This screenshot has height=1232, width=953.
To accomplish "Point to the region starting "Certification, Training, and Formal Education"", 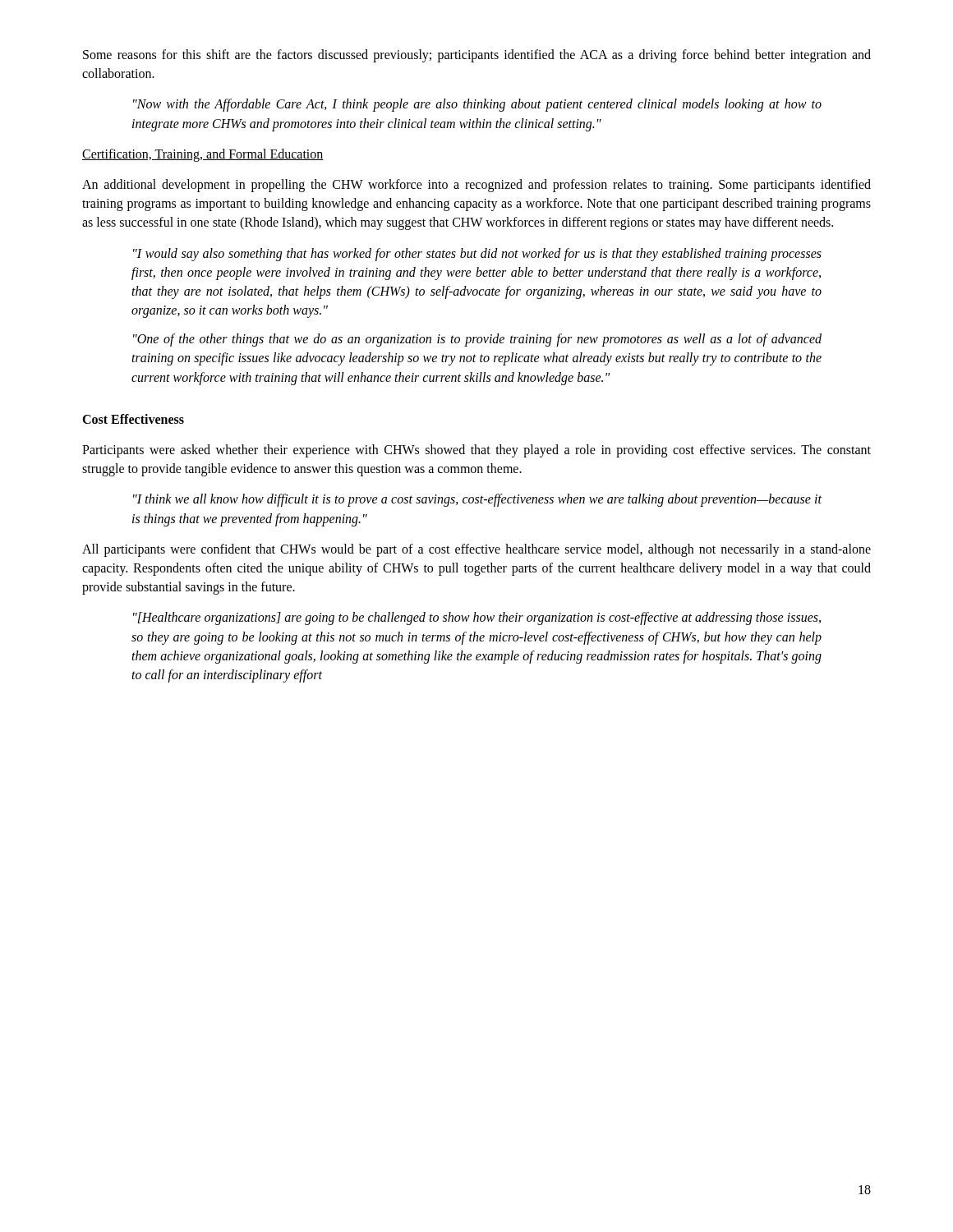I will pyautogui.click(x=203, y=154).
